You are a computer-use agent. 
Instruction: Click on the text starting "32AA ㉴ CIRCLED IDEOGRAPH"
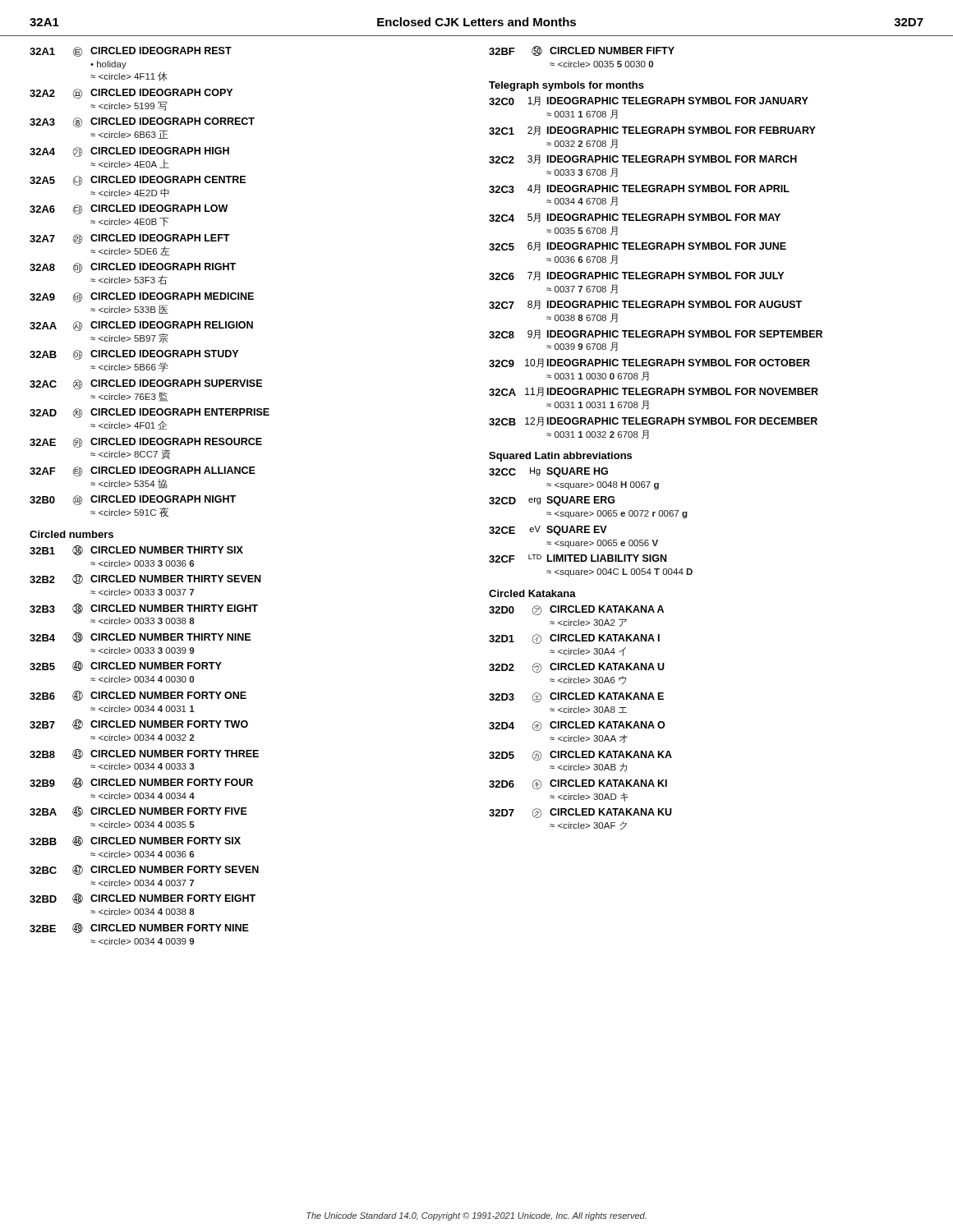pos(247,332)
